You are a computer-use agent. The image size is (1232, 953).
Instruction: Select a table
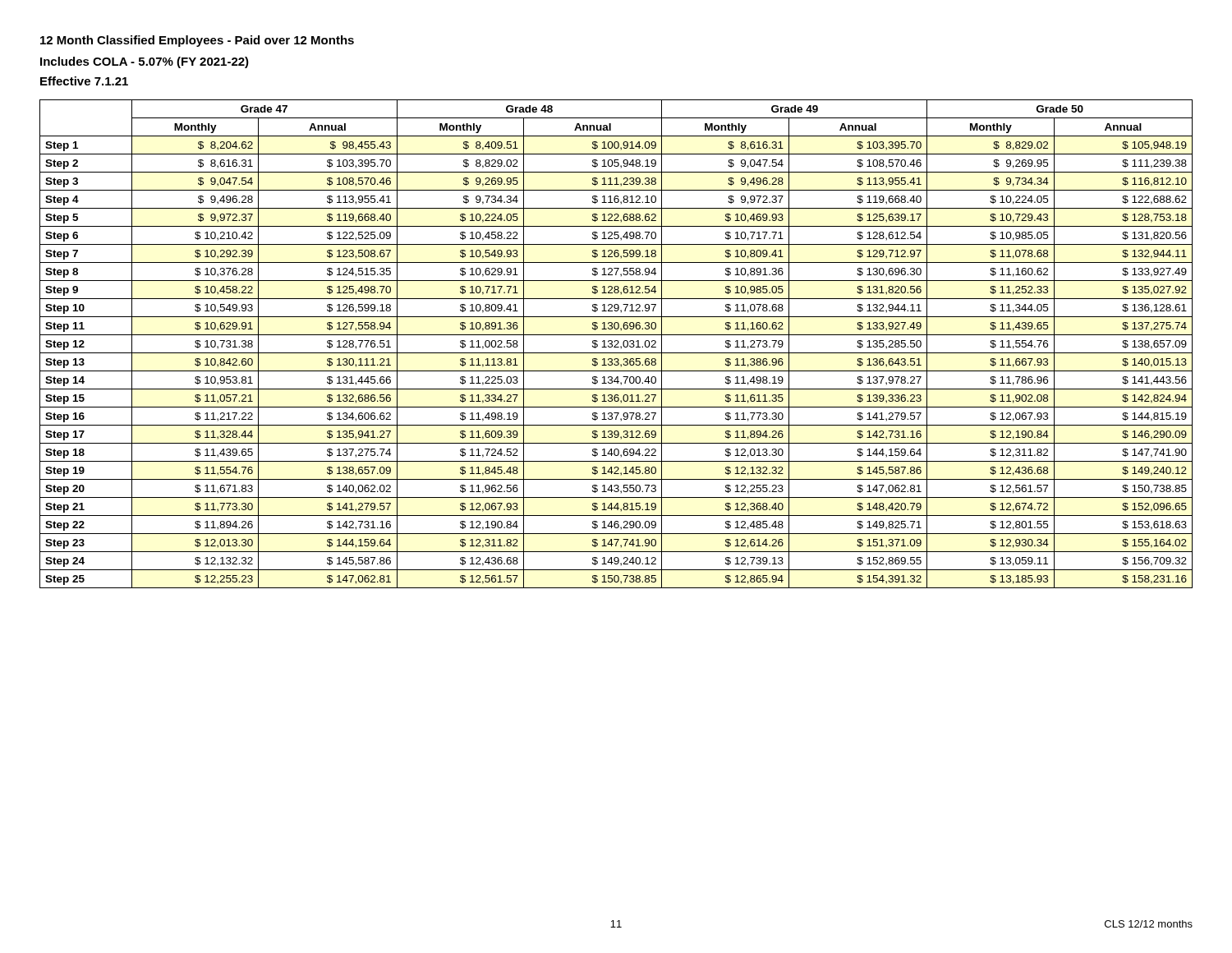[x=616, y=344]
